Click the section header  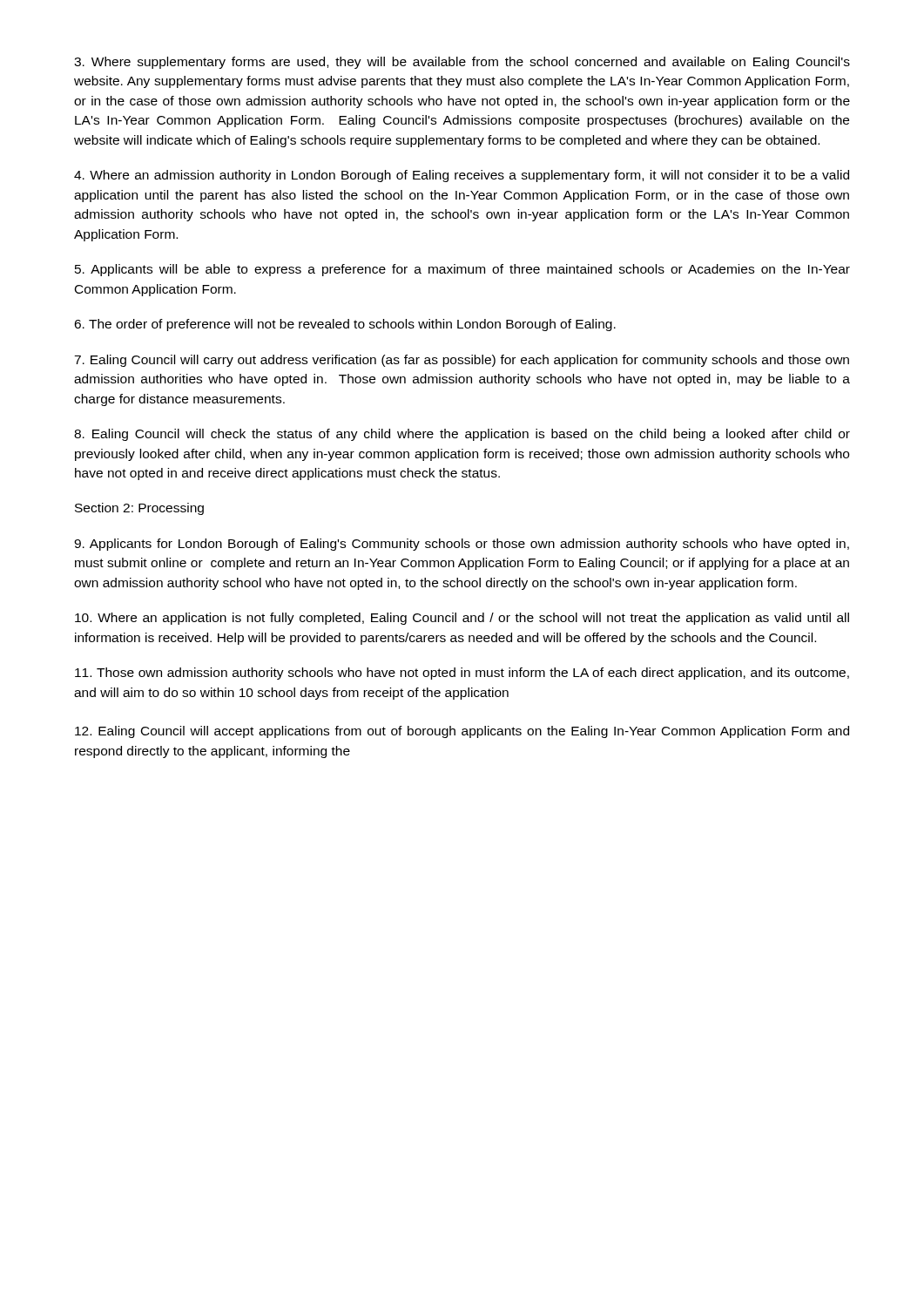pyautogui.click(x=139, y=508)
